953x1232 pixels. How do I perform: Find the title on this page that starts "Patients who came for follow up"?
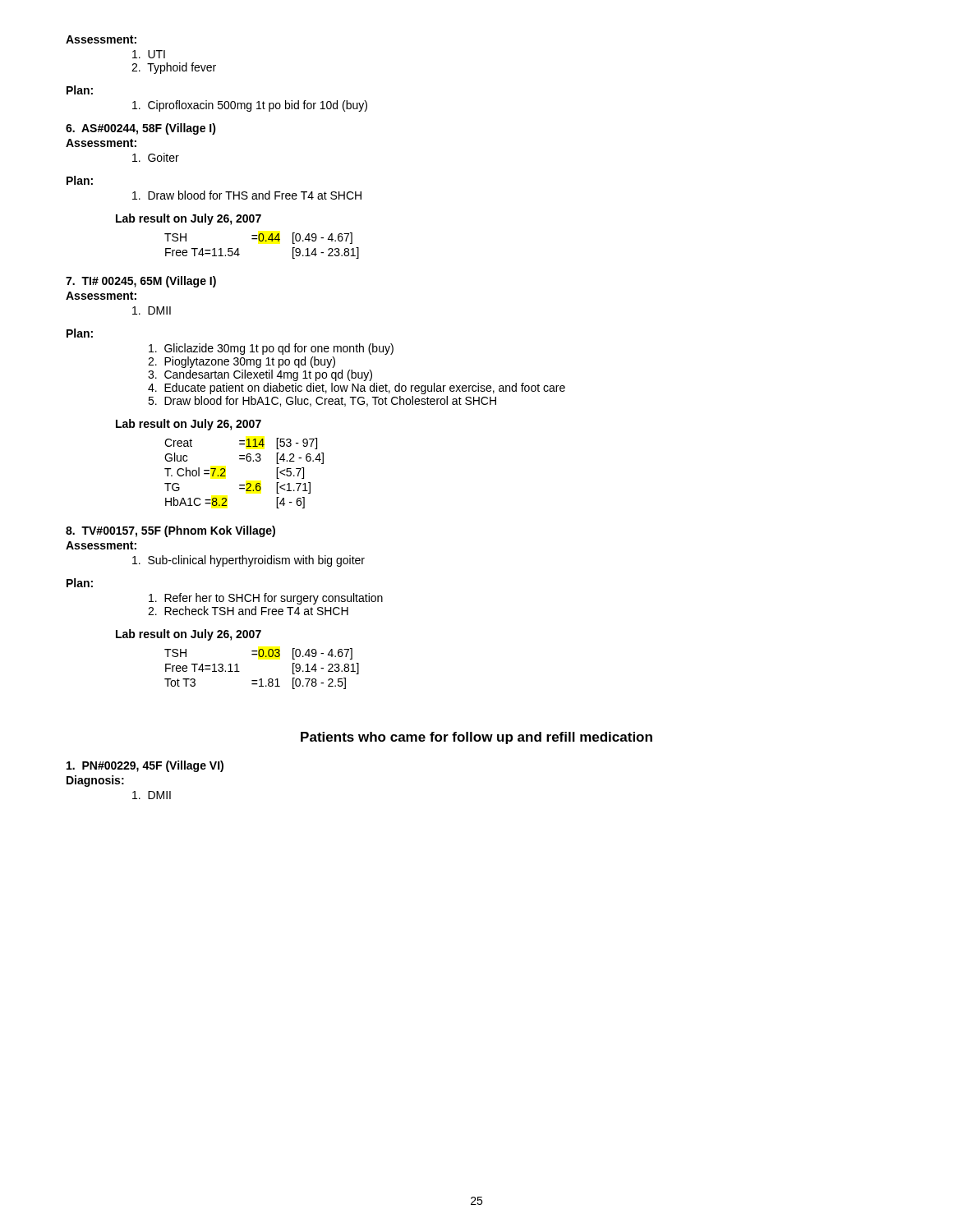click(x=476, y=737)
